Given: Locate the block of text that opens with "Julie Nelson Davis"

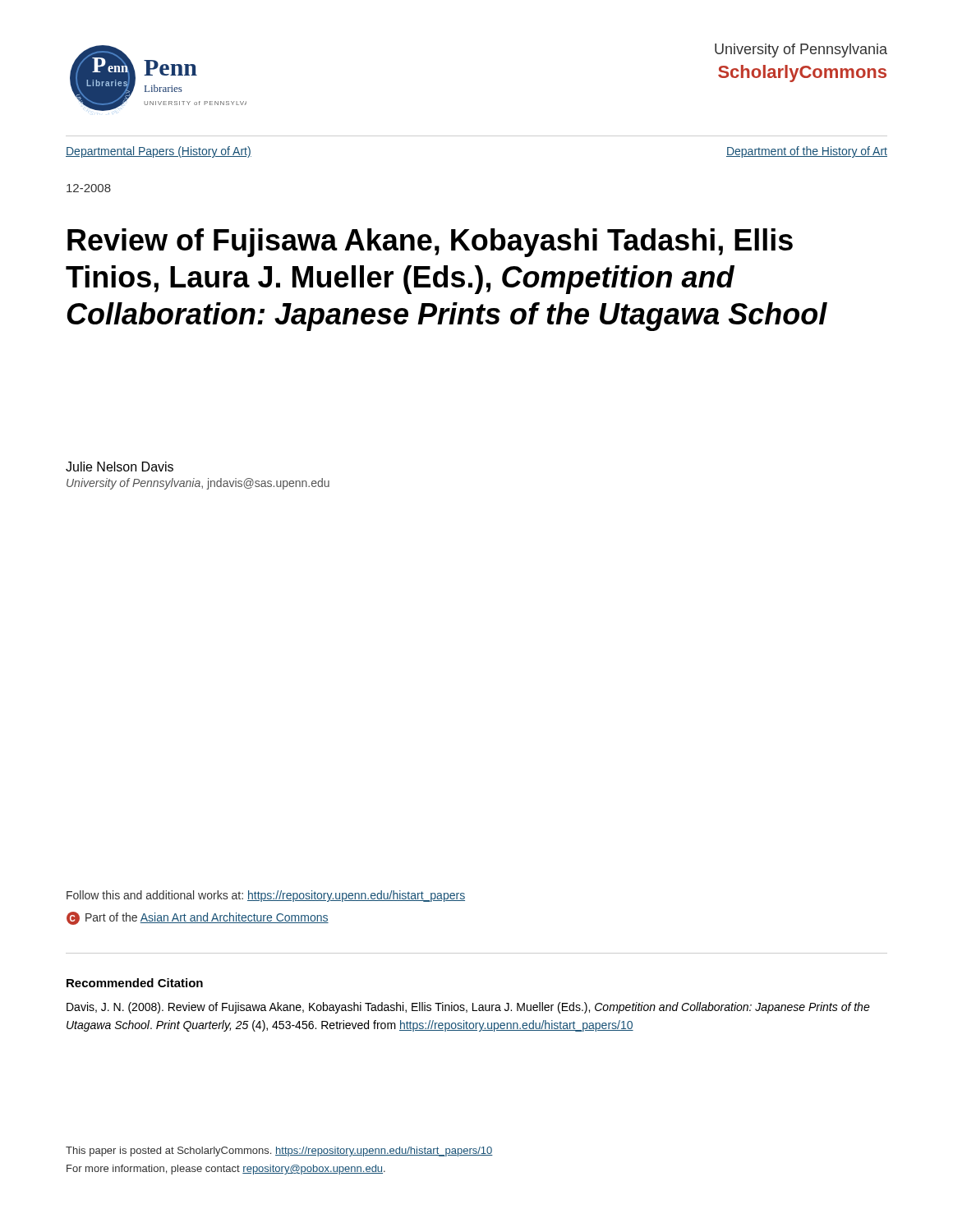Looking at the screenshot, I should coord(198,475).
